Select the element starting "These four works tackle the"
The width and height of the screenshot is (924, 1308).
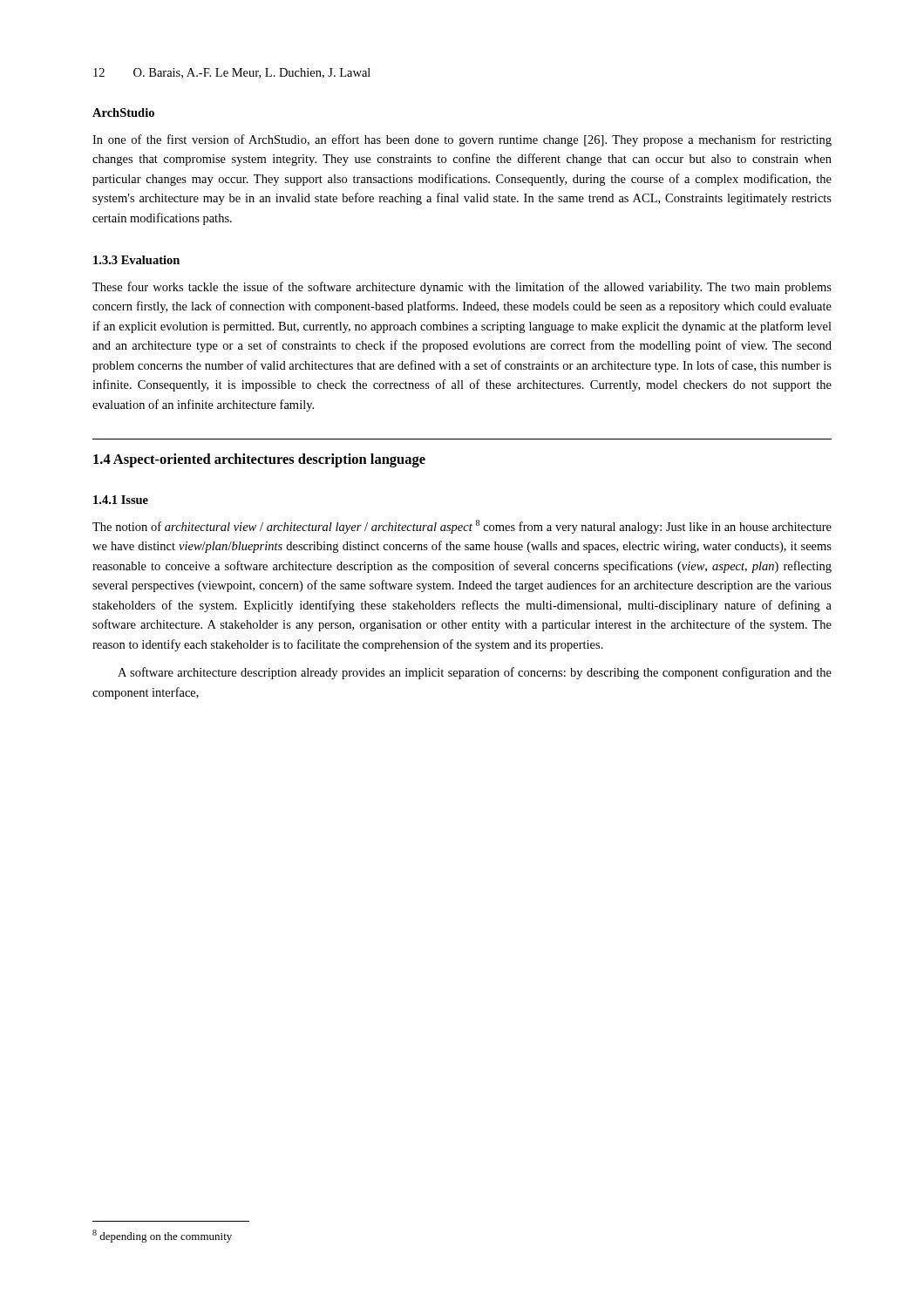(x=462, y=346)
